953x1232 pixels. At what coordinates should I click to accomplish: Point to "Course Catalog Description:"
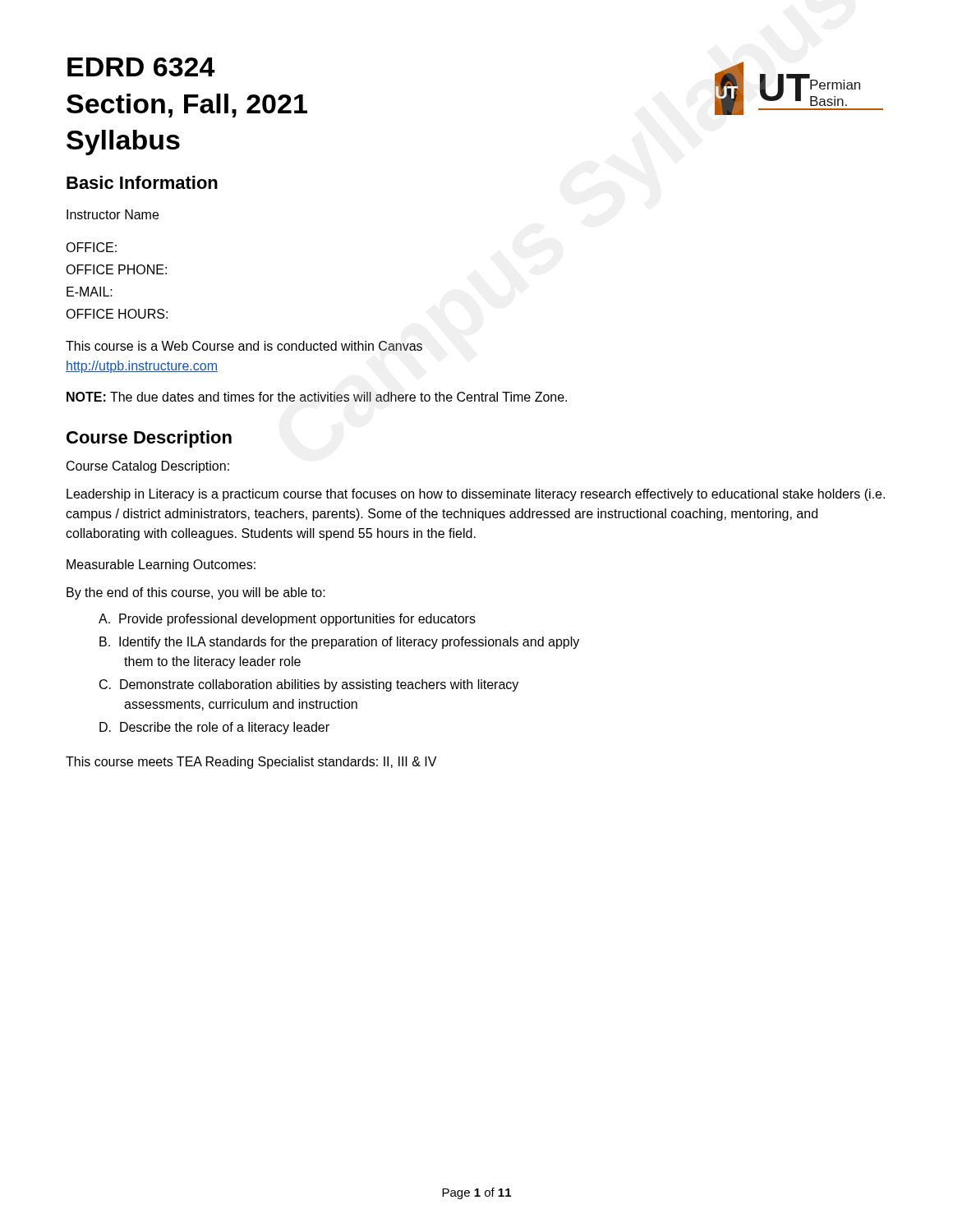(x=148, y=466)
